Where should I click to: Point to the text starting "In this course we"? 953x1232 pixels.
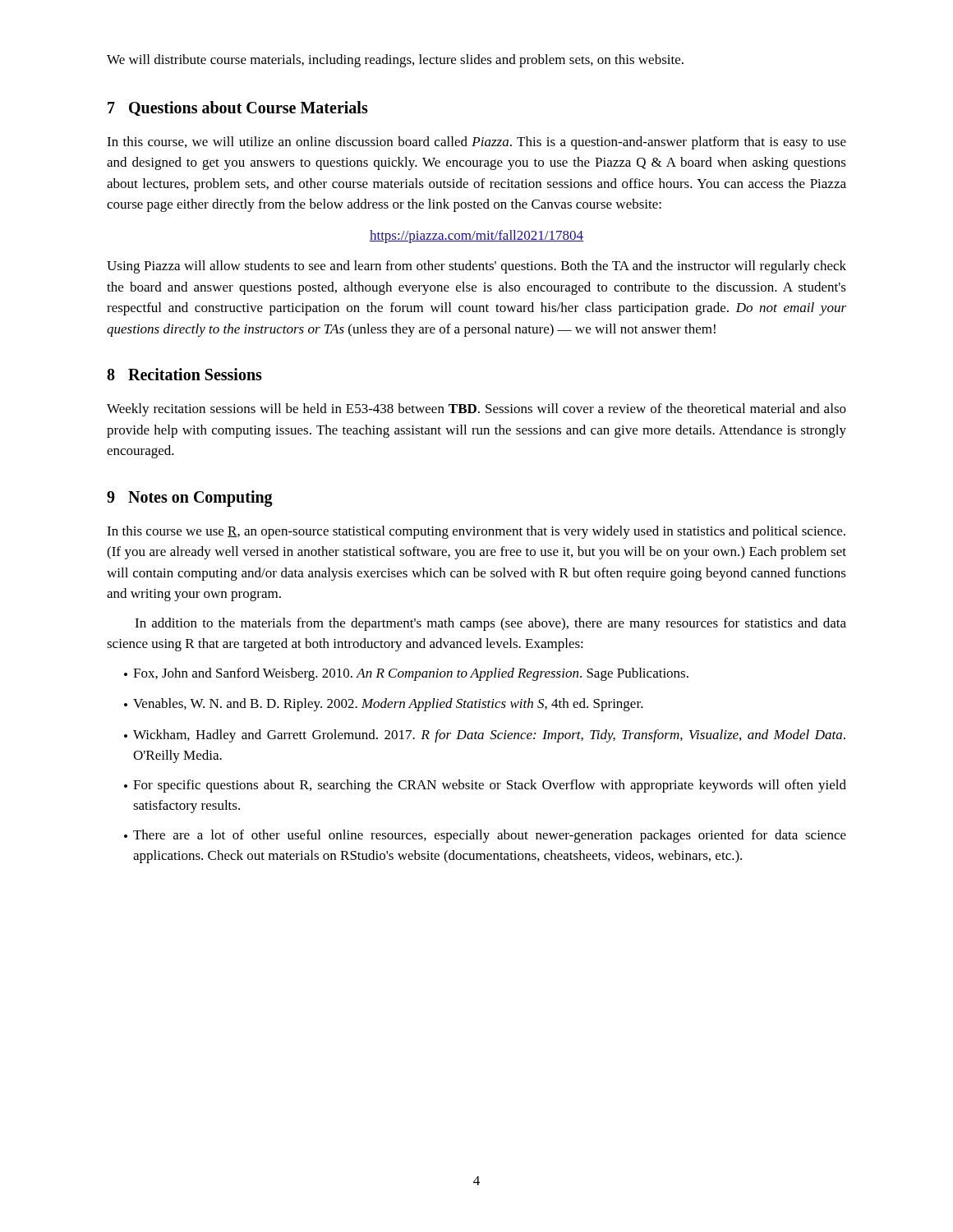click(476, 562)
